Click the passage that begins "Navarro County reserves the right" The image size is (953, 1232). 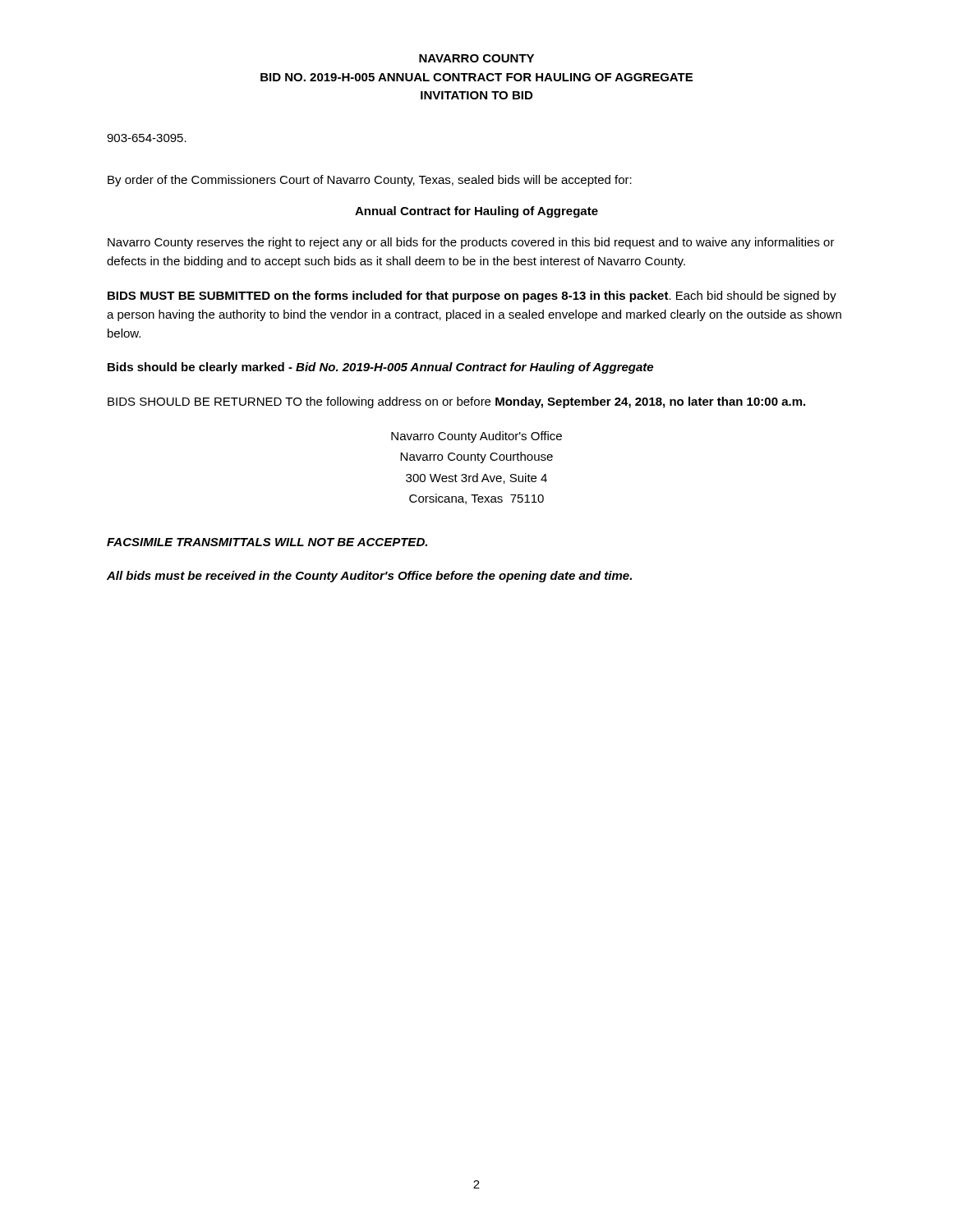pyautogui.click(x=471, y=251)
